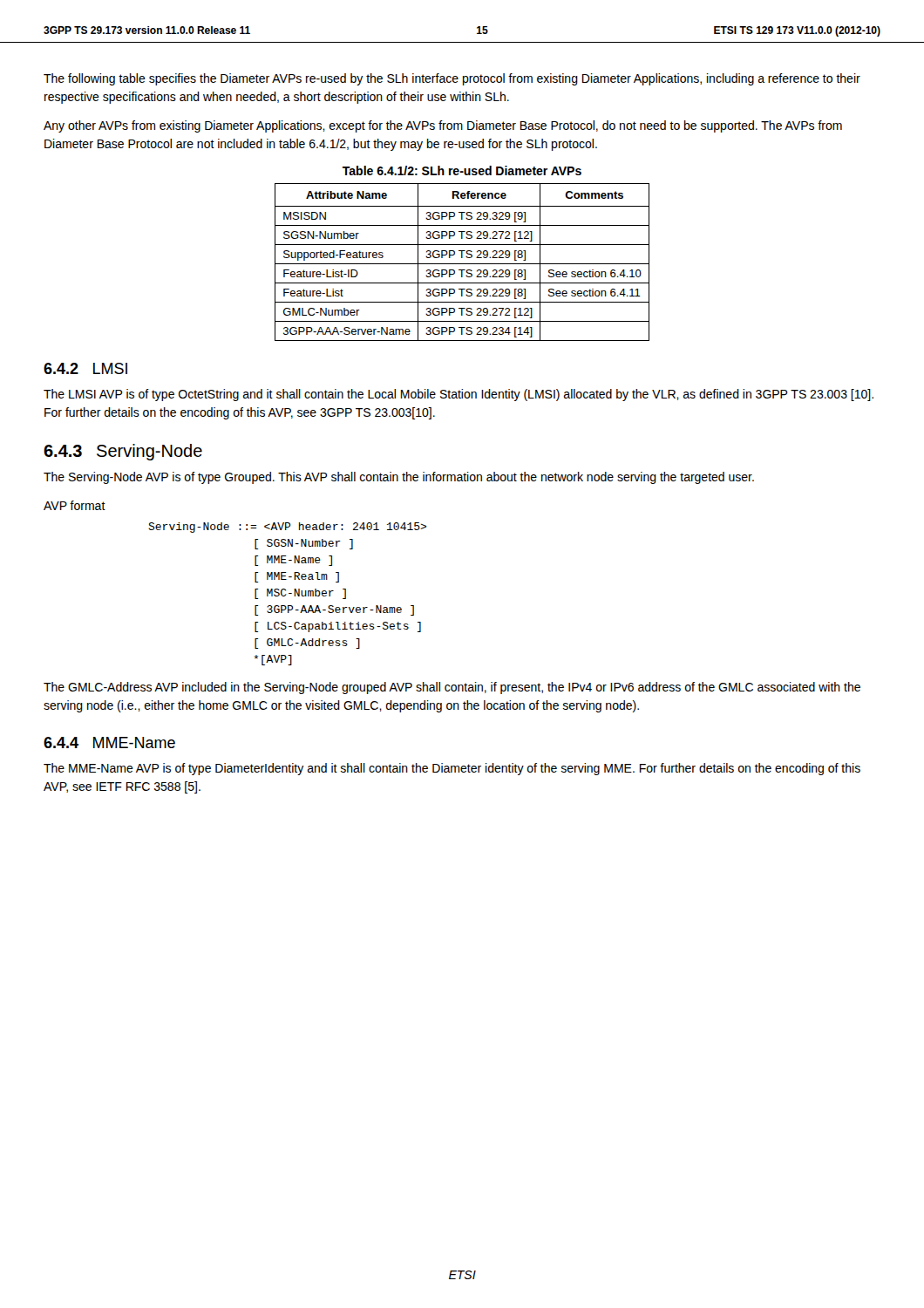Locate the element starting "The GMLC-Address AVP included in"
The width and height of the screenshot is (924, 1308).
[x=462, y=697]
